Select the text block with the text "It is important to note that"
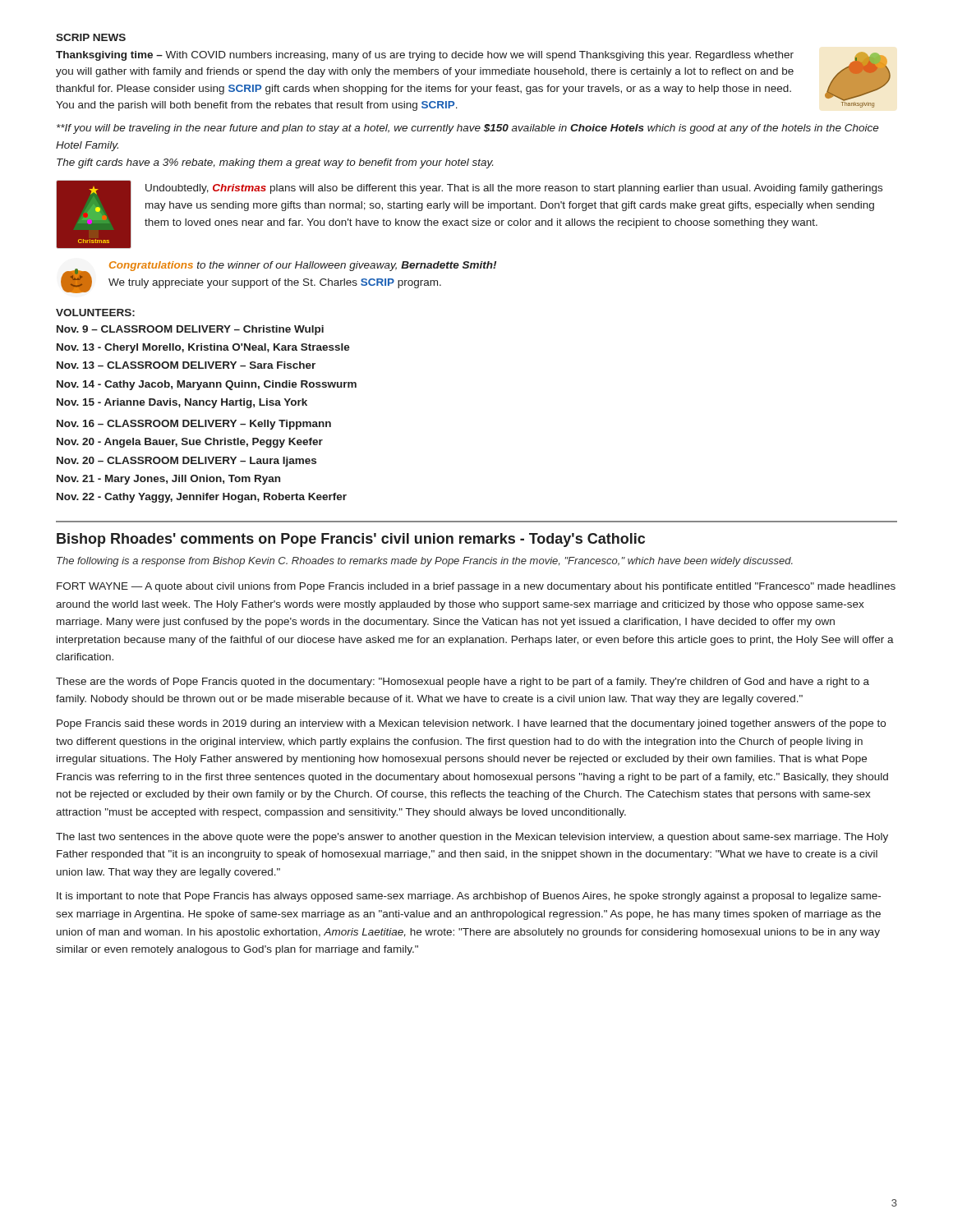 [x=469, y=923]
